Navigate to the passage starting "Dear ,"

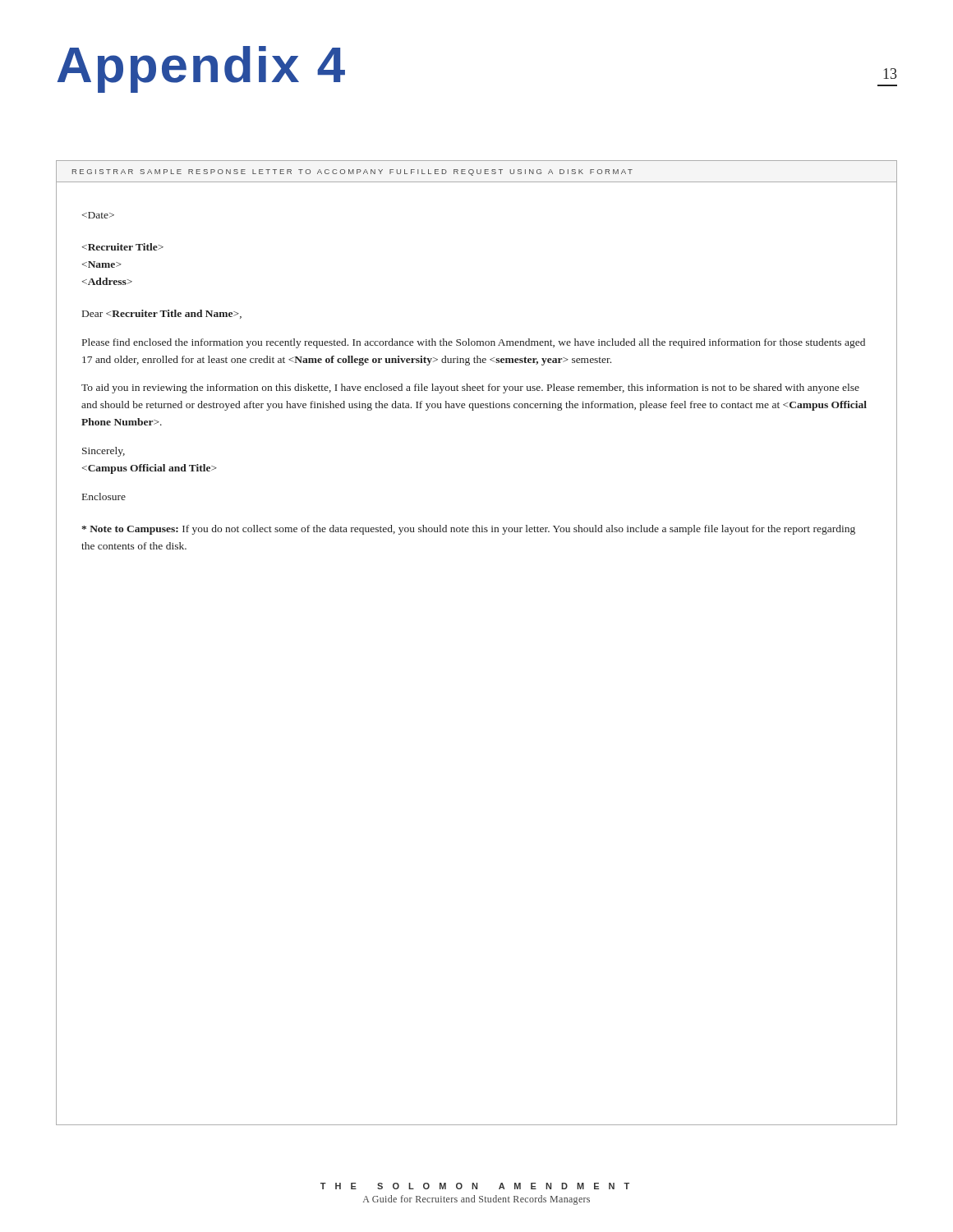(x=162, y=314)
